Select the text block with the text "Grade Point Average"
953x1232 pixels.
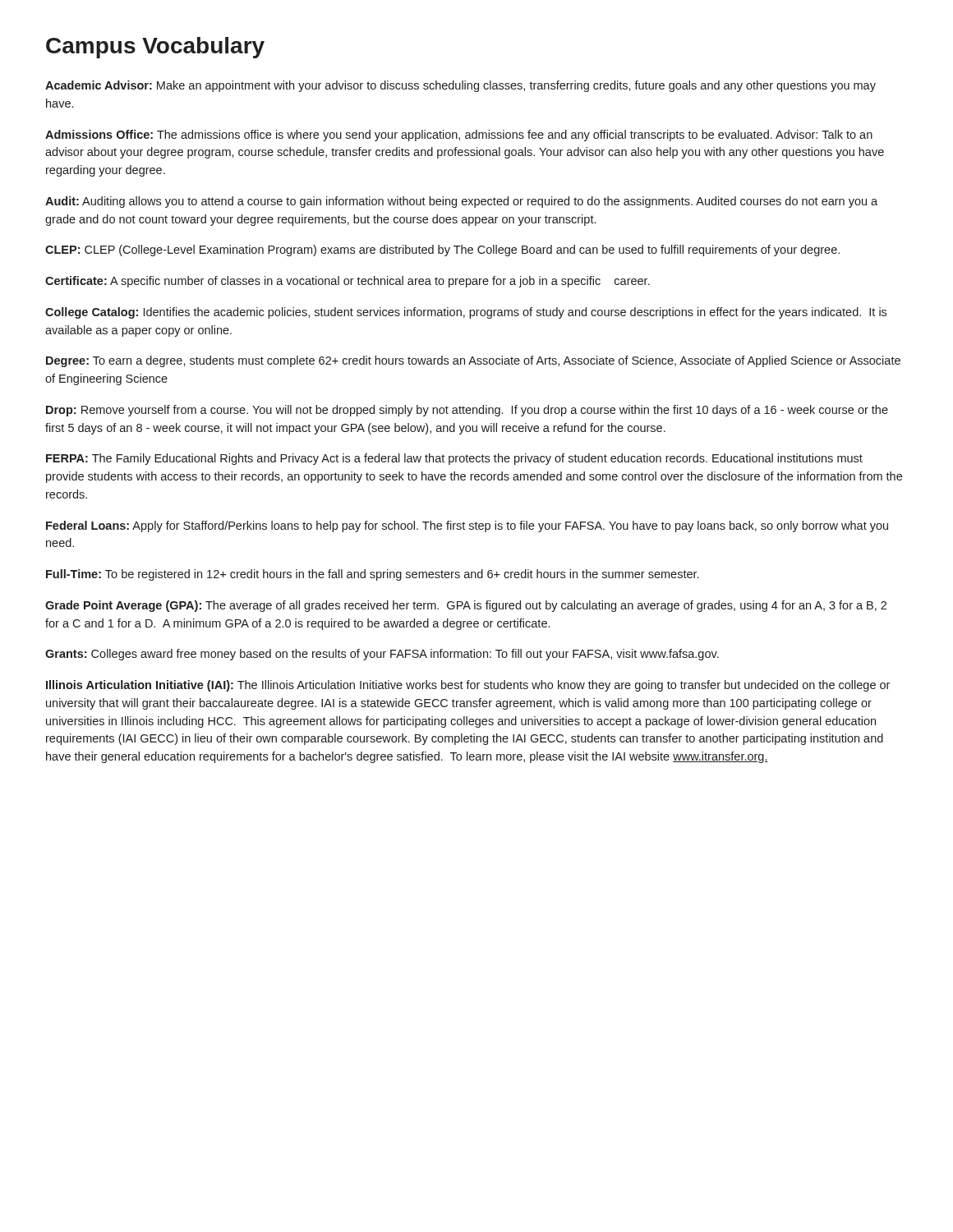click(x=466, y=614)
